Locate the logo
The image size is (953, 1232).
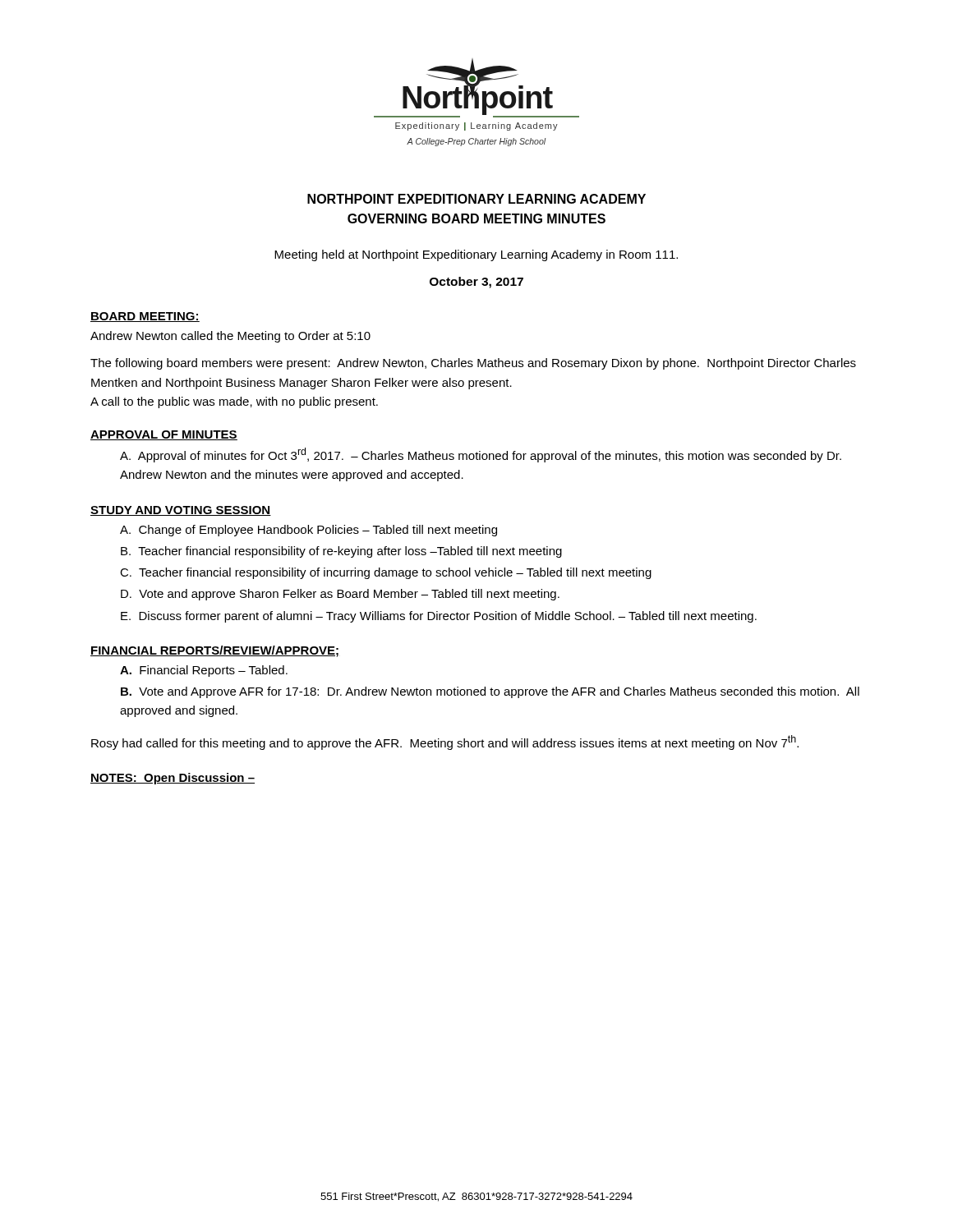[x=476, y=108]
